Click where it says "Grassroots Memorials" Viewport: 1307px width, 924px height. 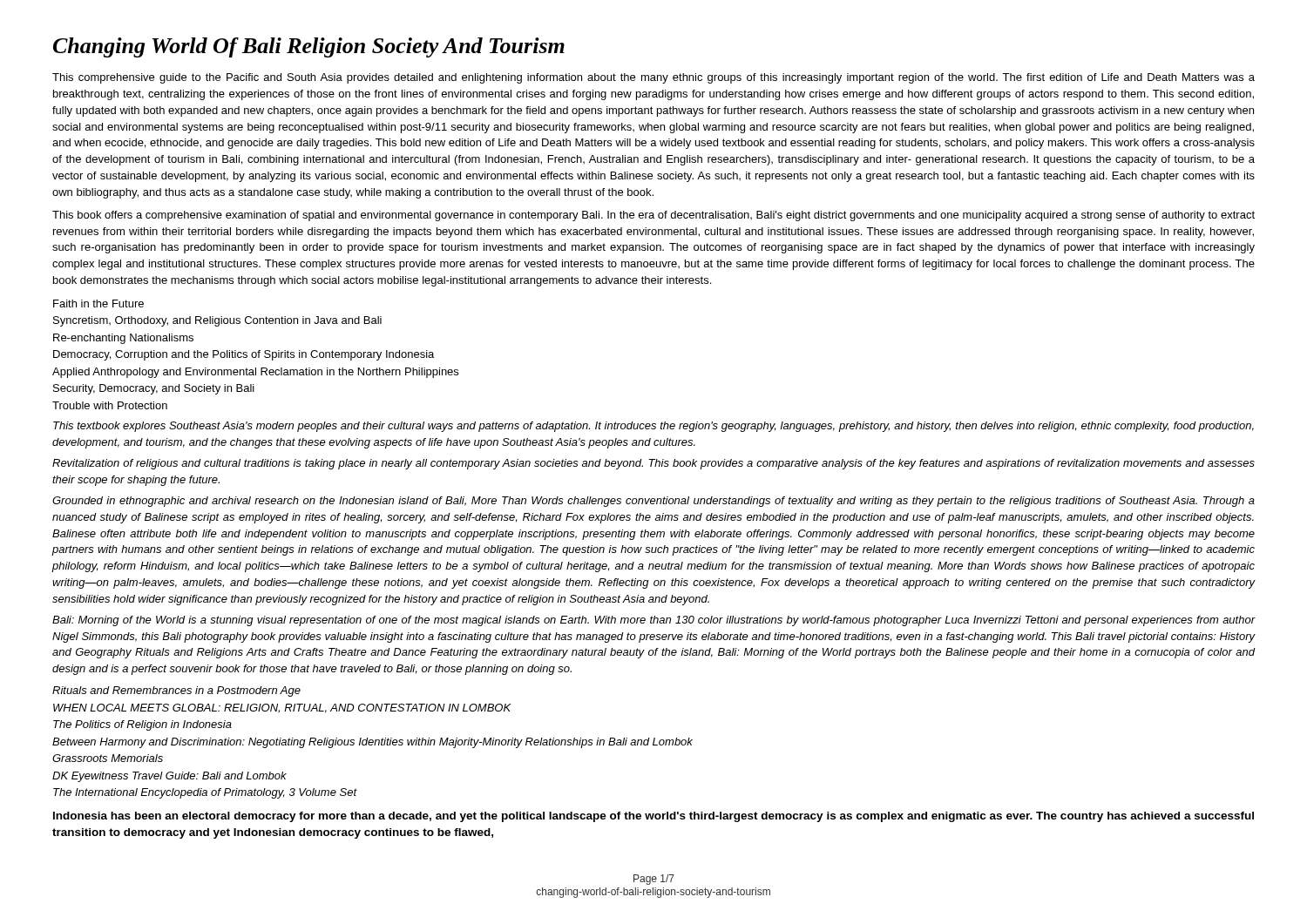[x=108, y=758]
